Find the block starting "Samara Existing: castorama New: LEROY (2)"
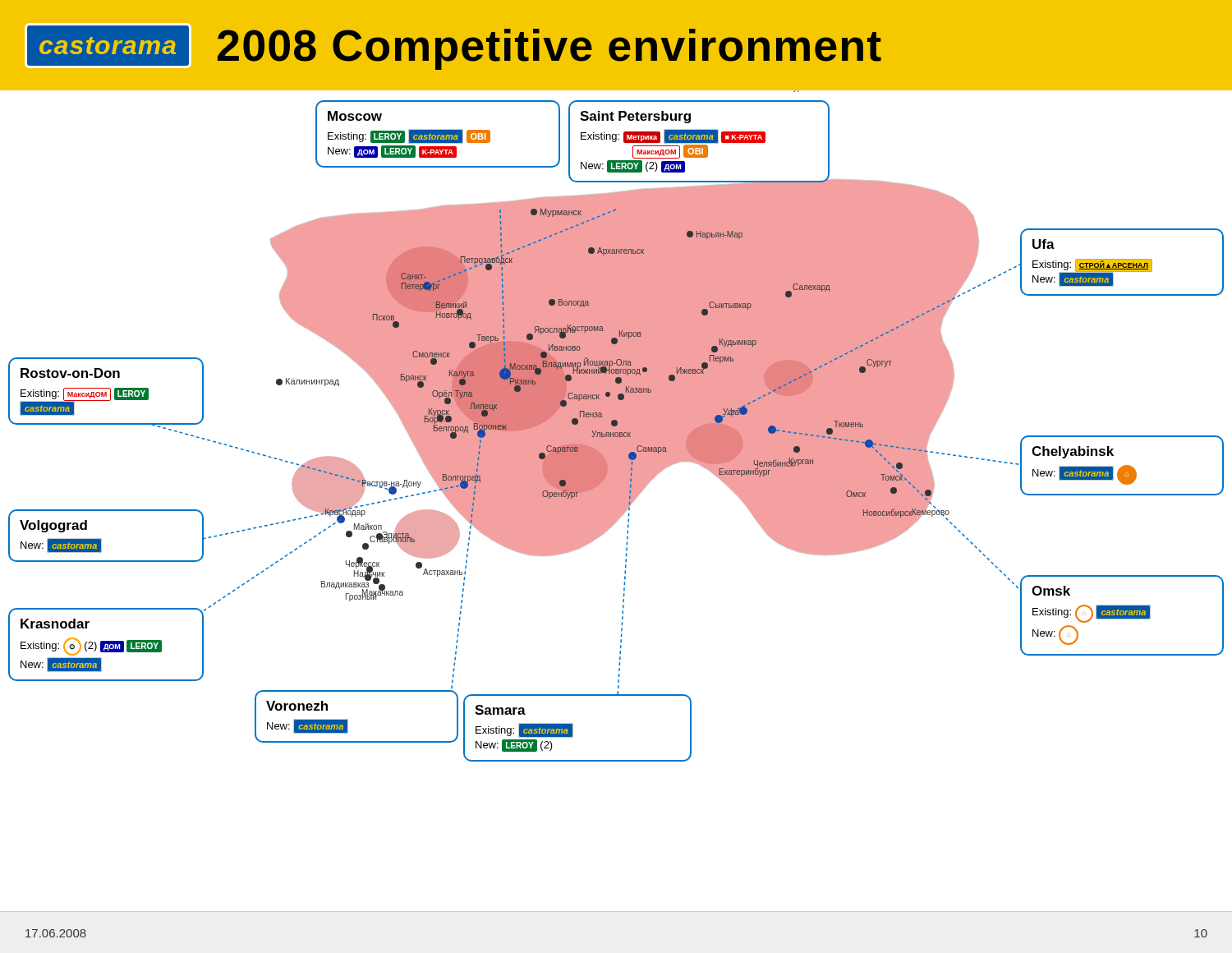Viewport: 1232px width, 953px height. pyautogui.click(x=577, y=727)
